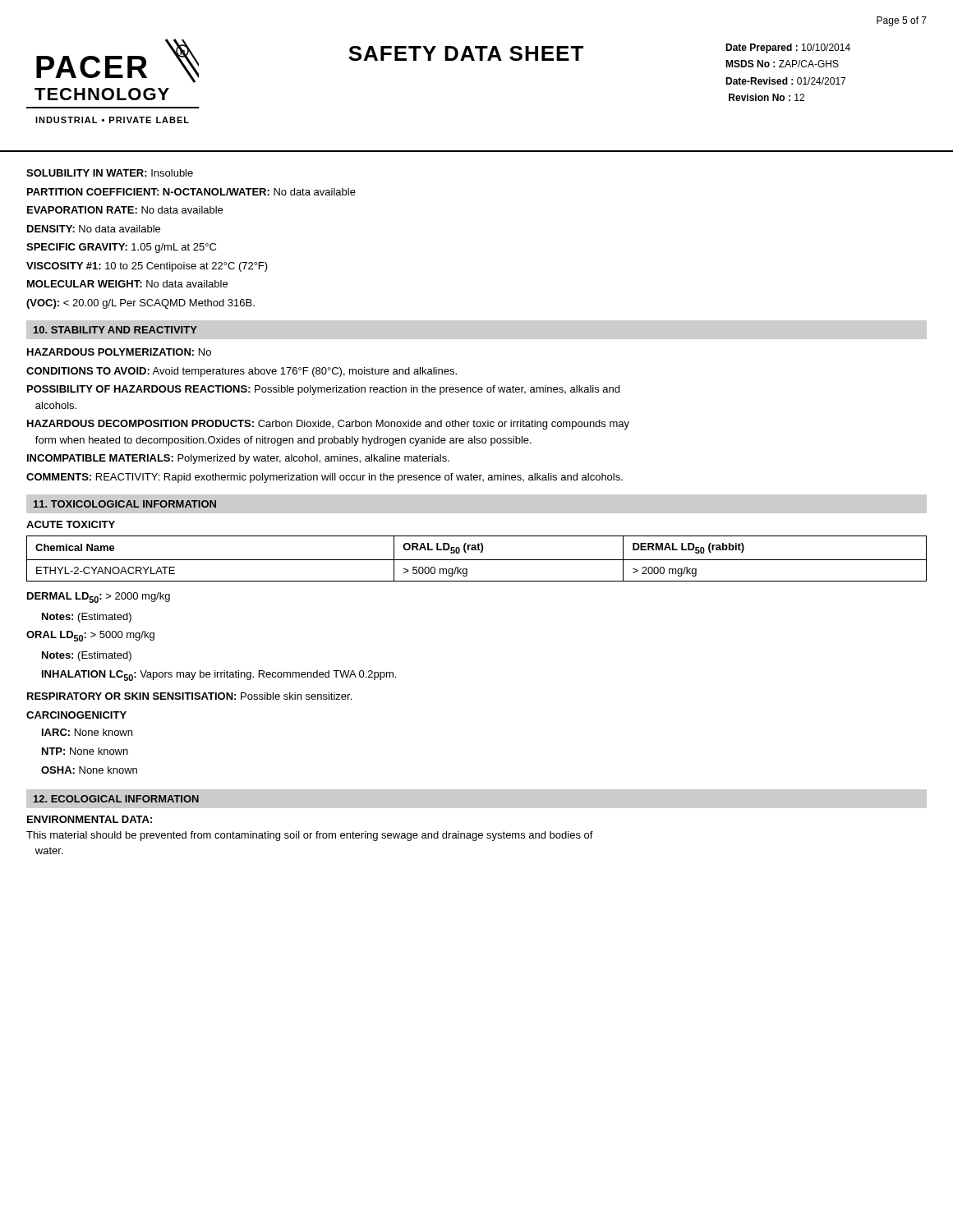953x1232 pixels.
Task: Click the title
Action: 466,53
